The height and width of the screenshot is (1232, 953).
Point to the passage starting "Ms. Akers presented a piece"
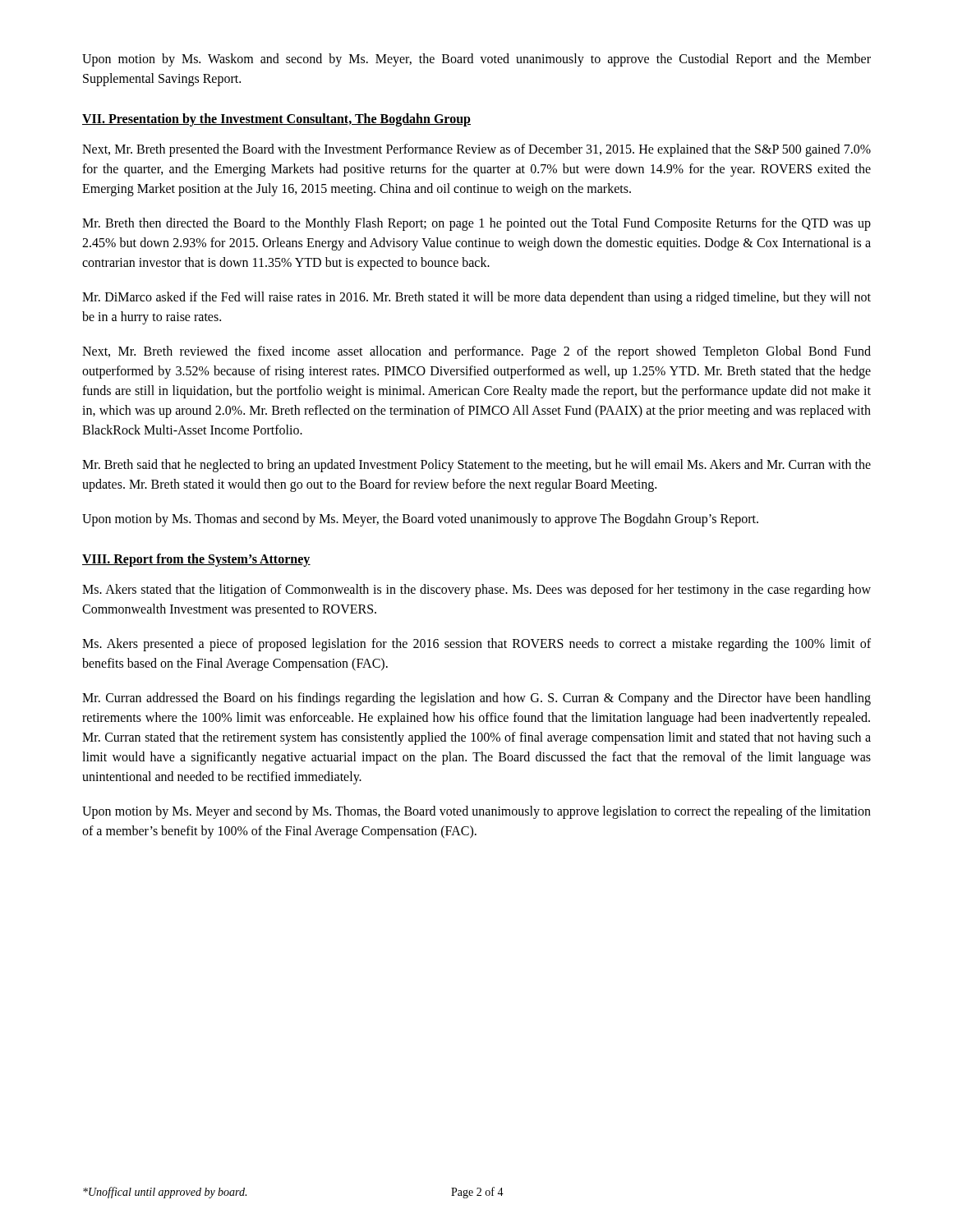[x=476, y=653]
